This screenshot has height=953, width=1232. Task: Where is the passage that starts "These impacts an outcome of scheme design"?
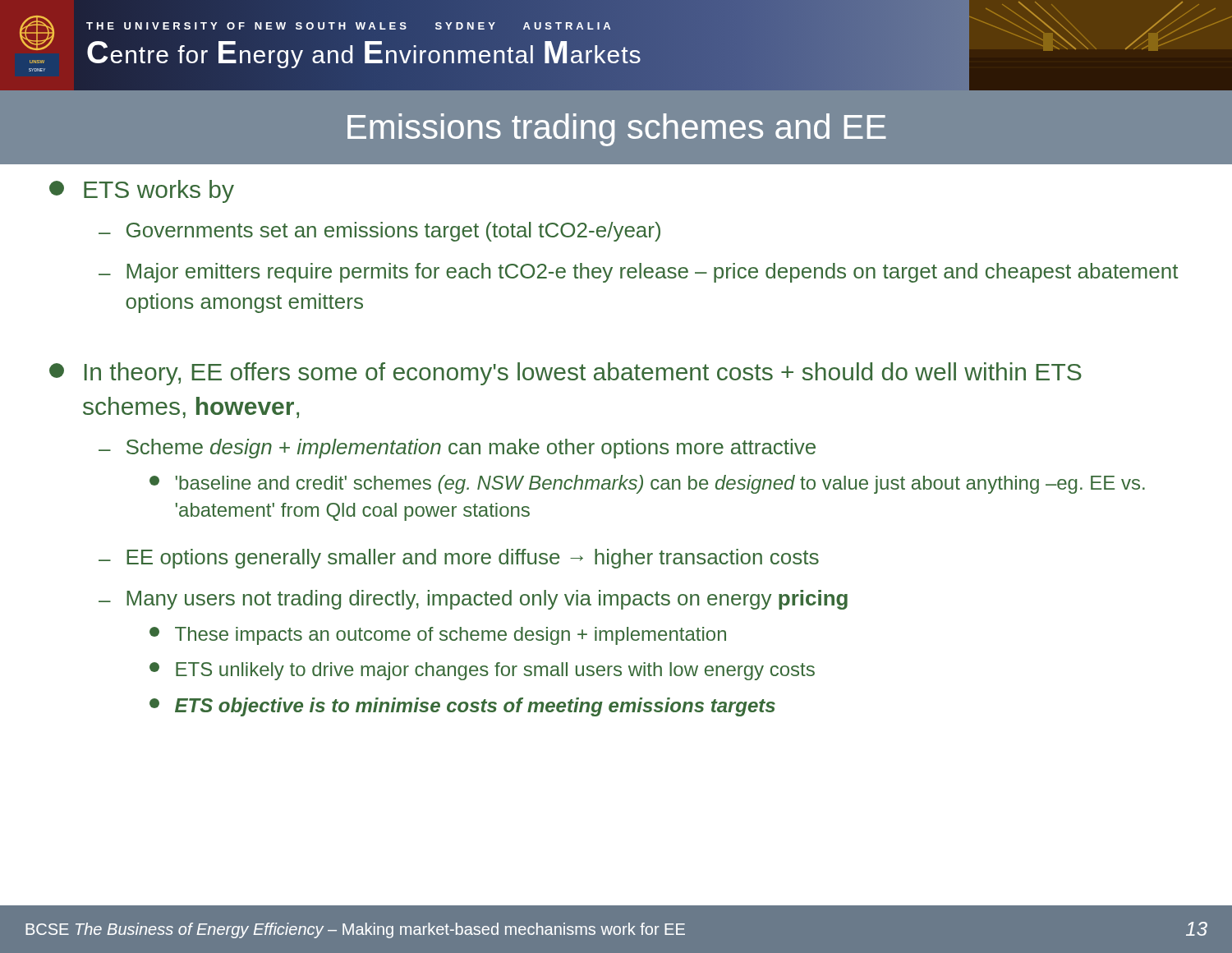(x=666, y=634)
